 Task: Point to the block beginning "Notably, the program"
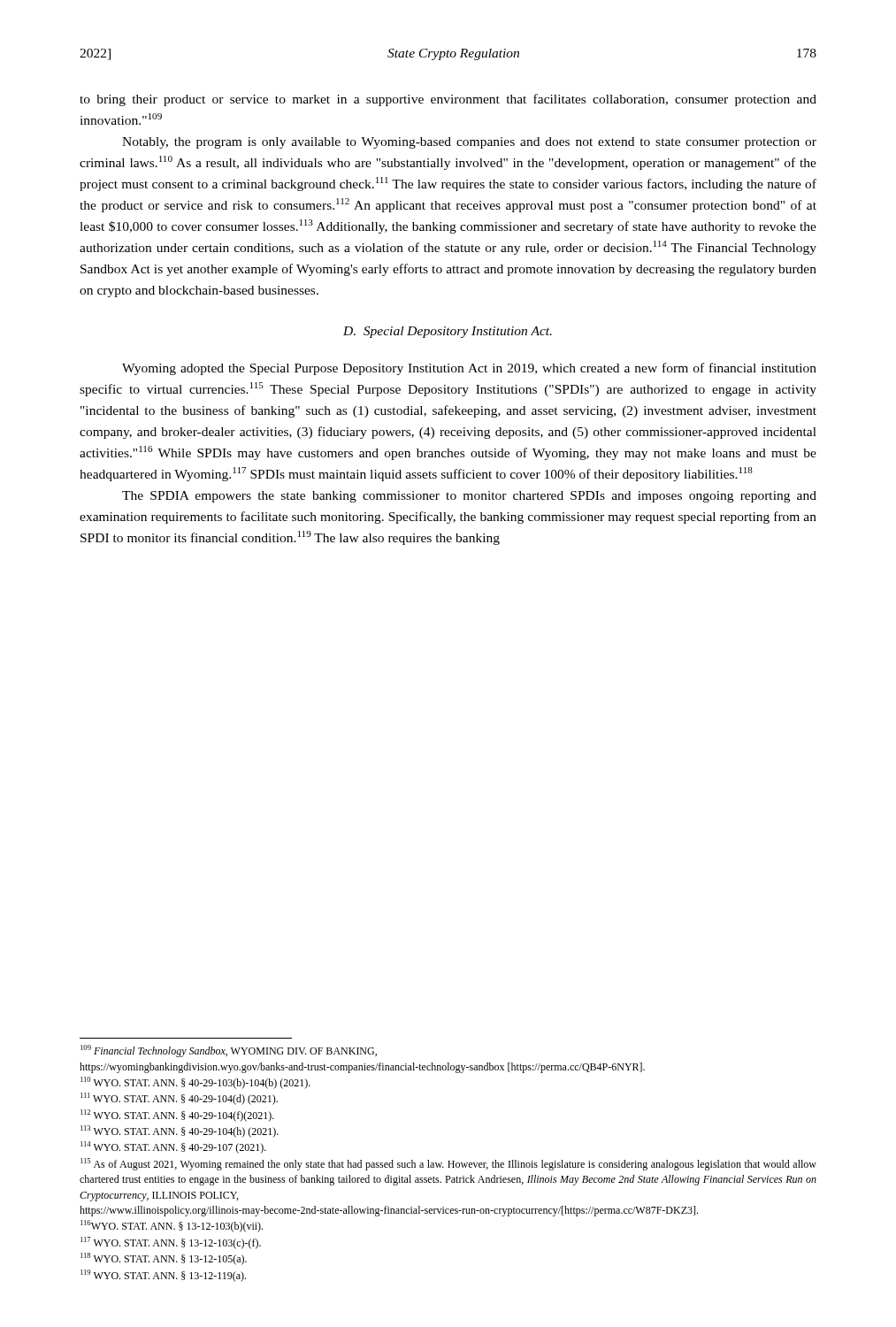coord(448,216)
